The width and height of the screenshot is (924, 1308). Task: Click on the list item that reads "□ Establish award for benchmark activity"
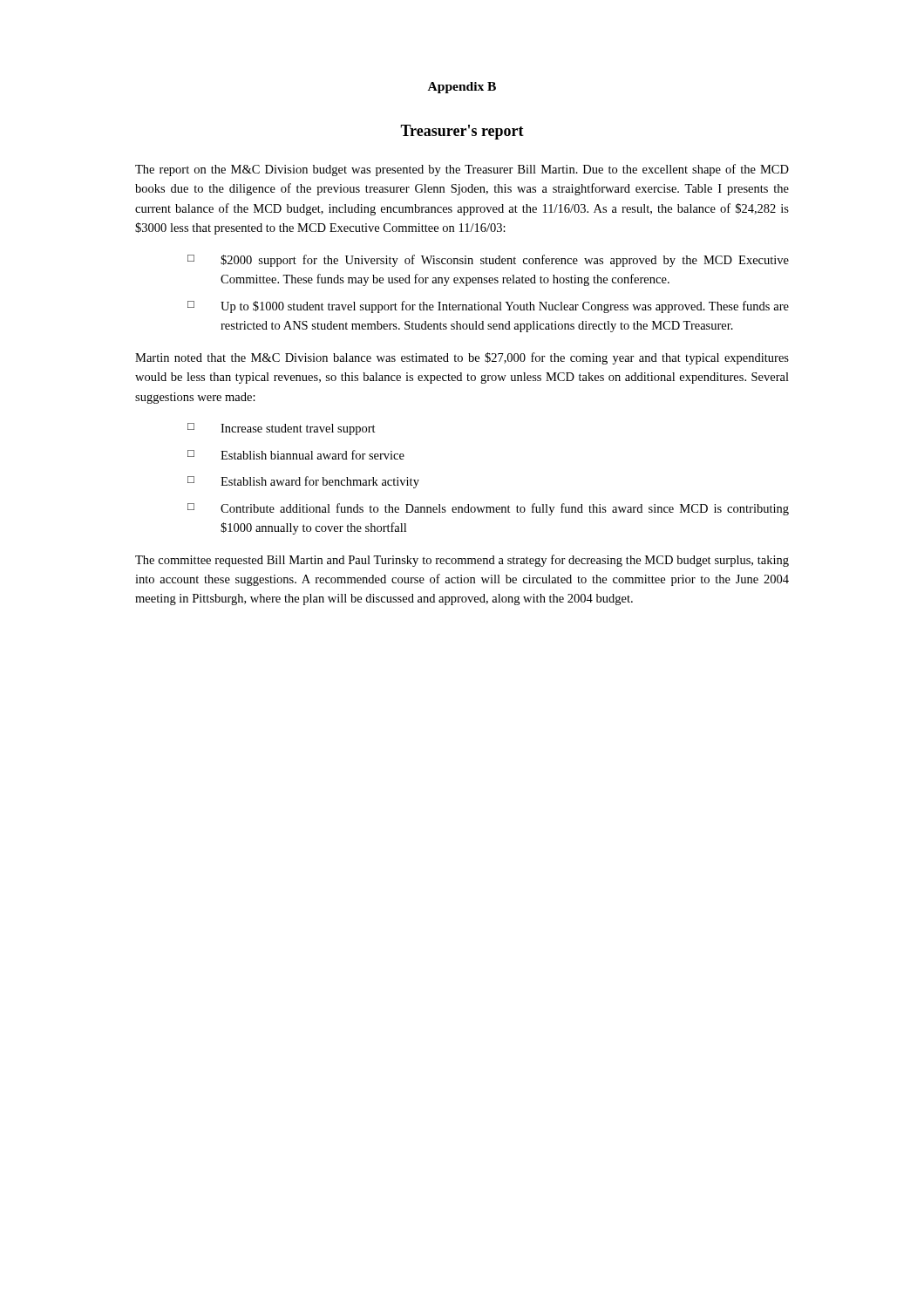click(303, 482)
